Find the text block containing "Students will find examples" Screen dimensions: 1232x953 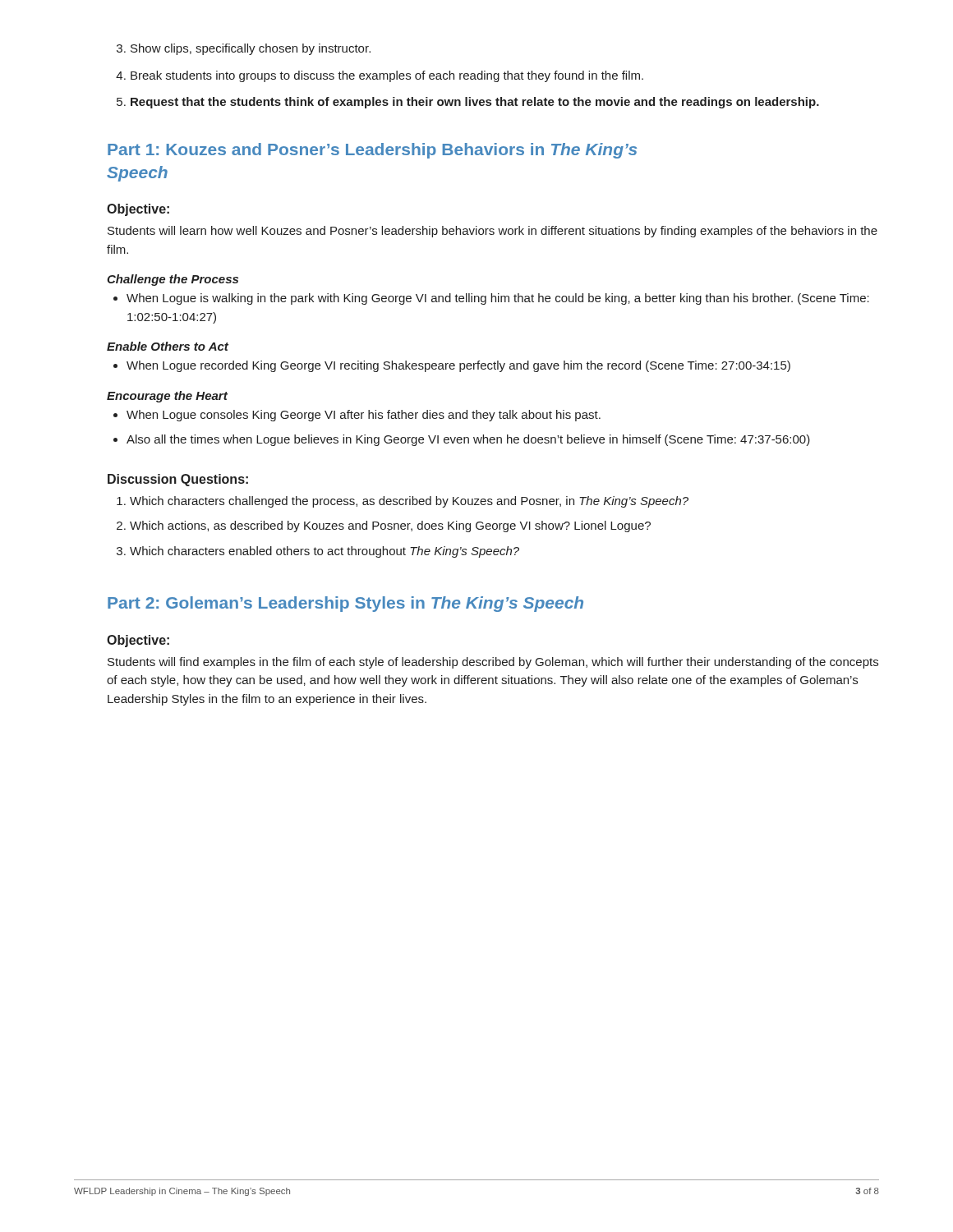(493, 680)
